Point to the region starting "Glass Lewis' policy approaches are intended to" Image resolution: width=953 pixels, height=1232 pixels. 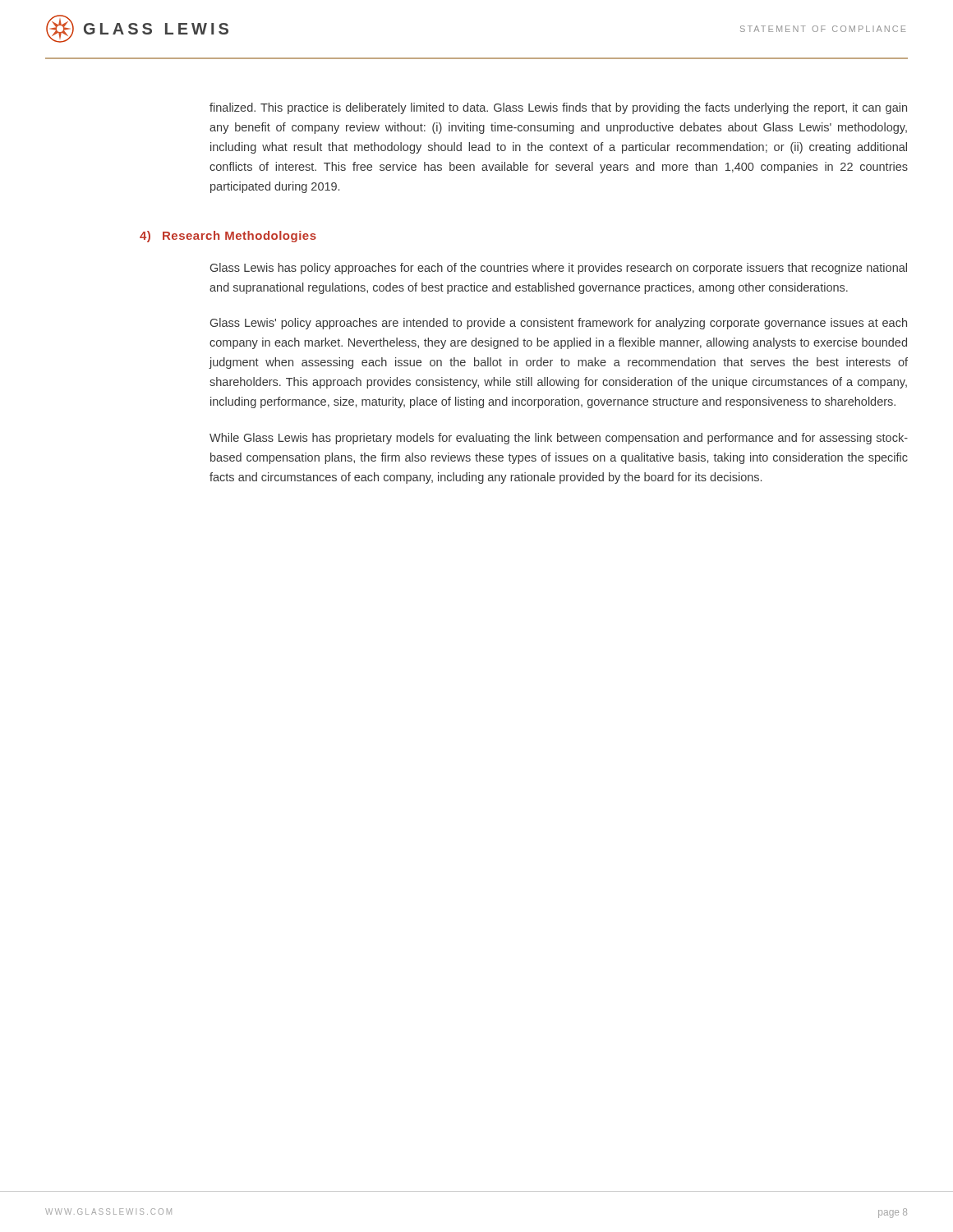click(559, 362)
